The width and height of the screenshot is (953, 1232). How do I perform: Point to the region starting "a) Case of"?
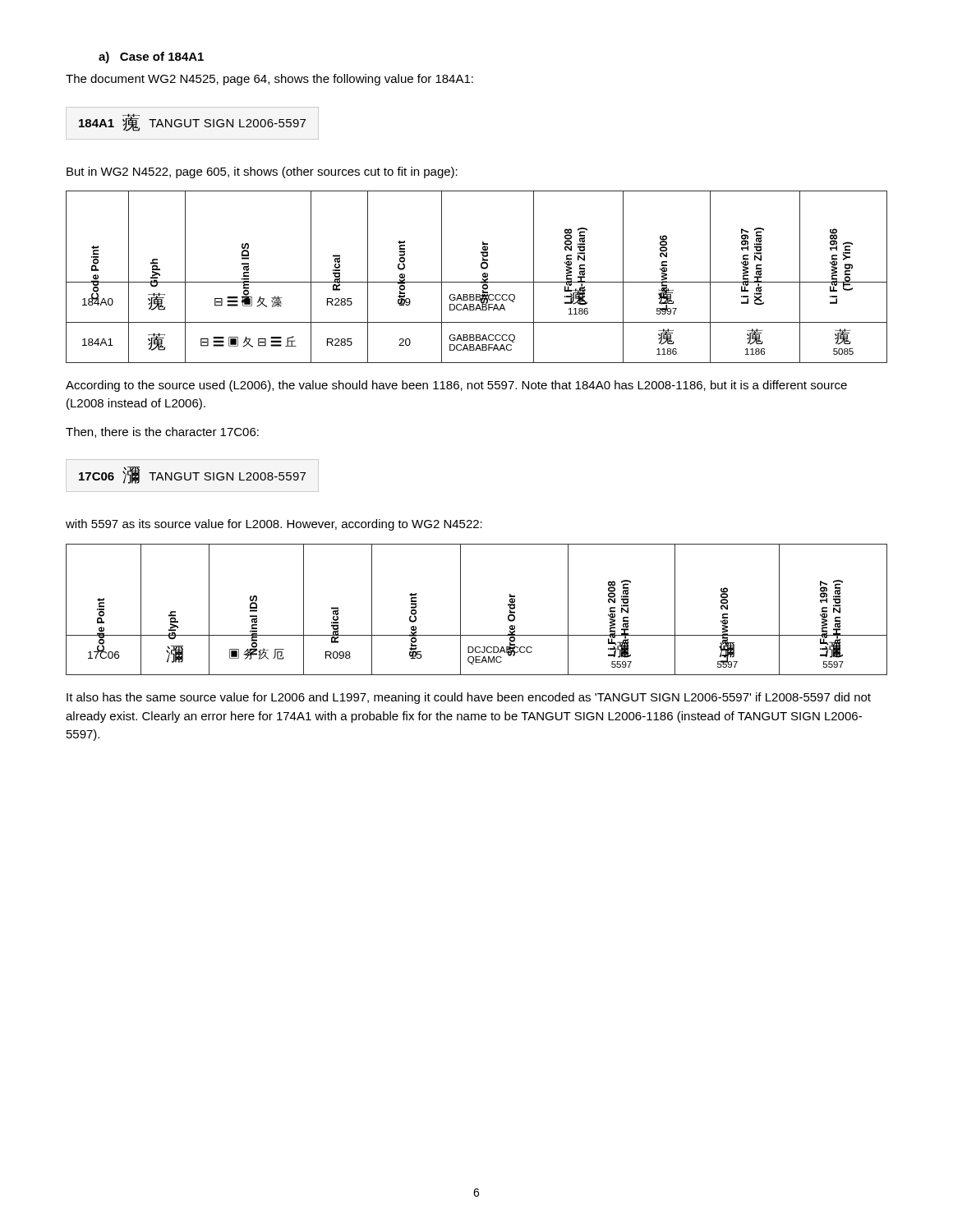(151, 56)
